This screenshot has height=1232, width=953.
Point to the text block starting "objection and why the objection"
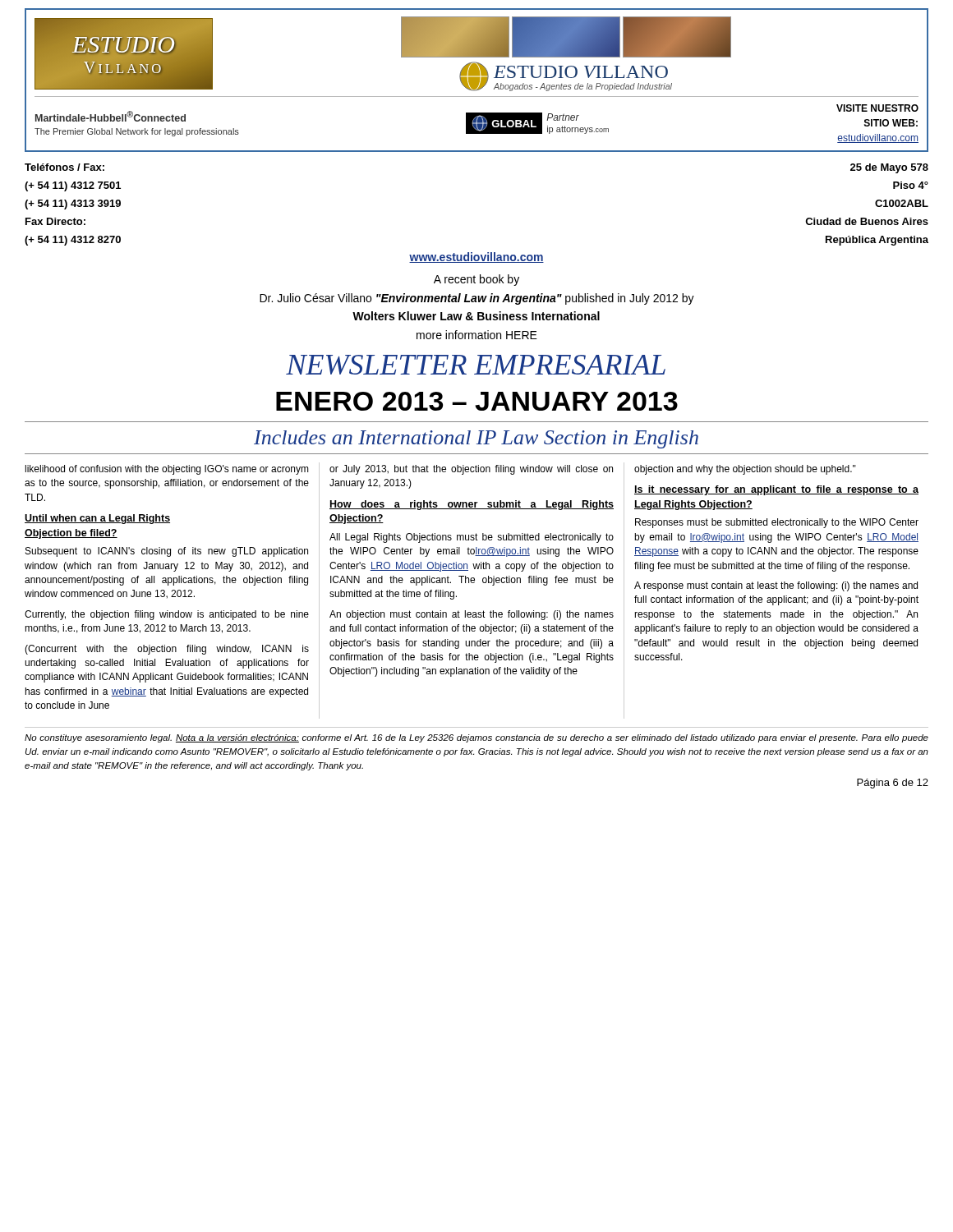point(776,470)
